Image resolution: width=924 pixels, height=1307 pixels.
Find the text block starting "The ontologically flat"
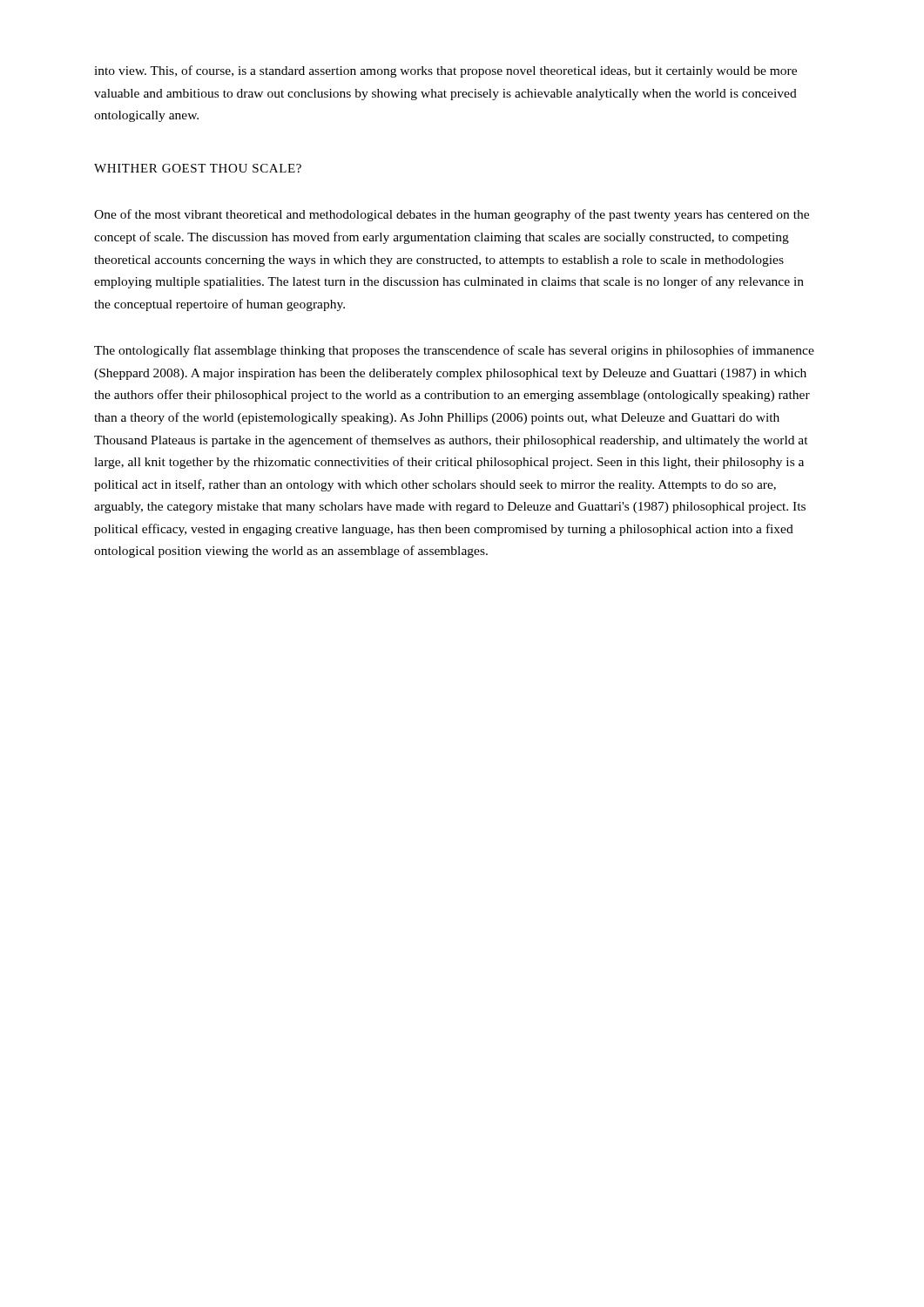(454, 450)
